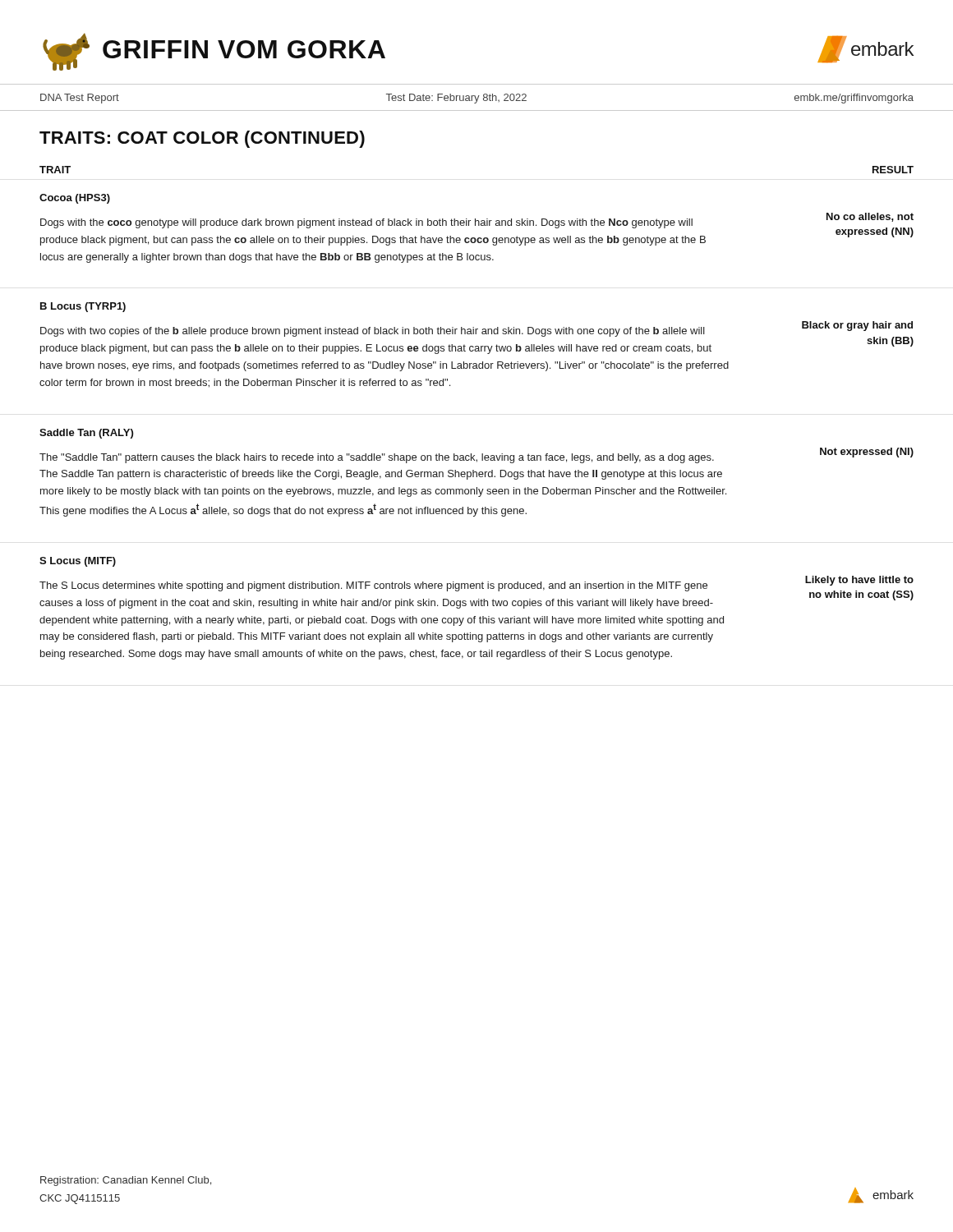Click on the text that reads "Not expressed (NI)"
The height and width of the screenshot is (1232, 953).
pyautogui.click(x=866, y=451)
